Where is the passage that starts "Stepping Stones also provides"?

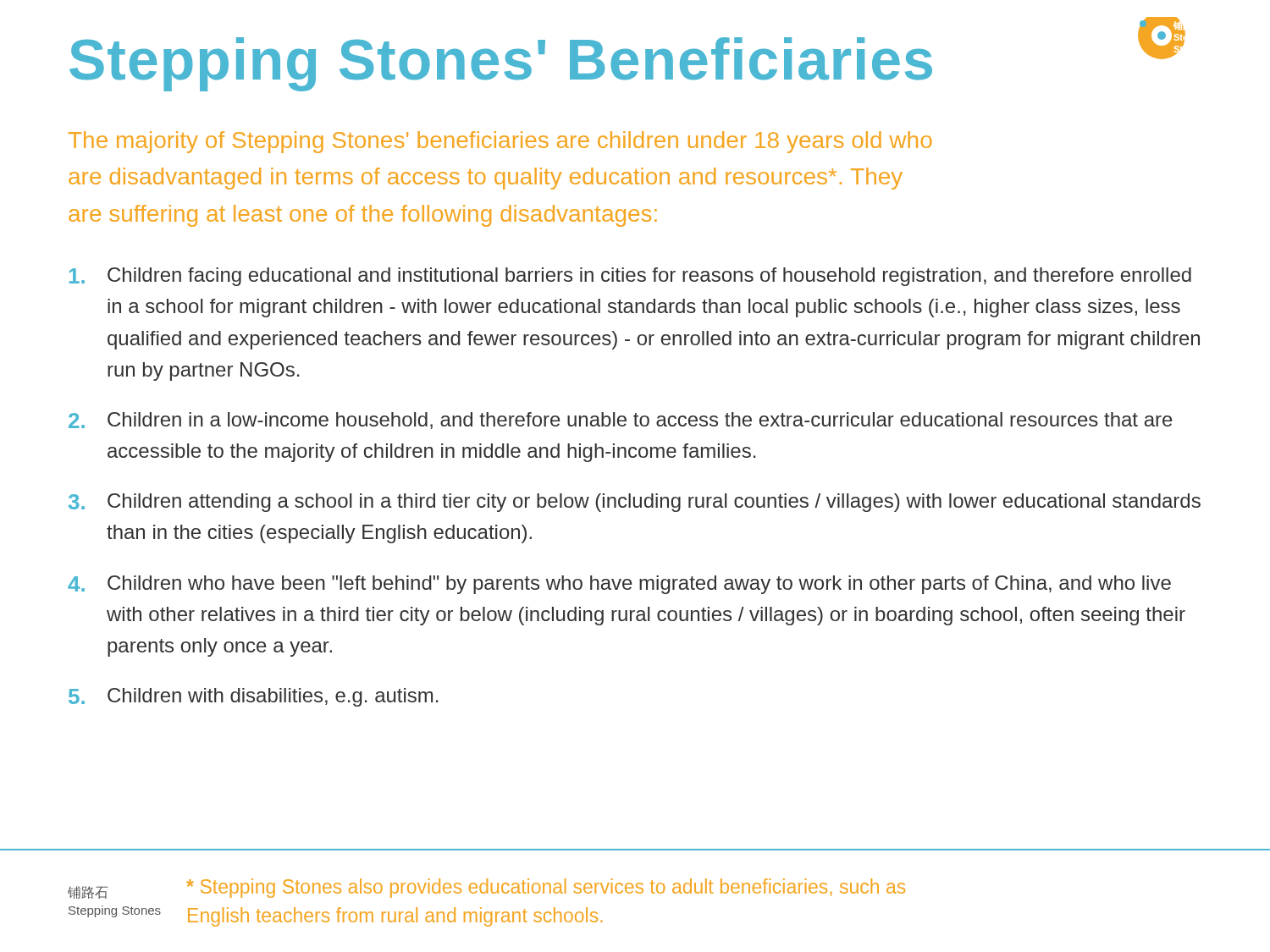tap(546, 901)
